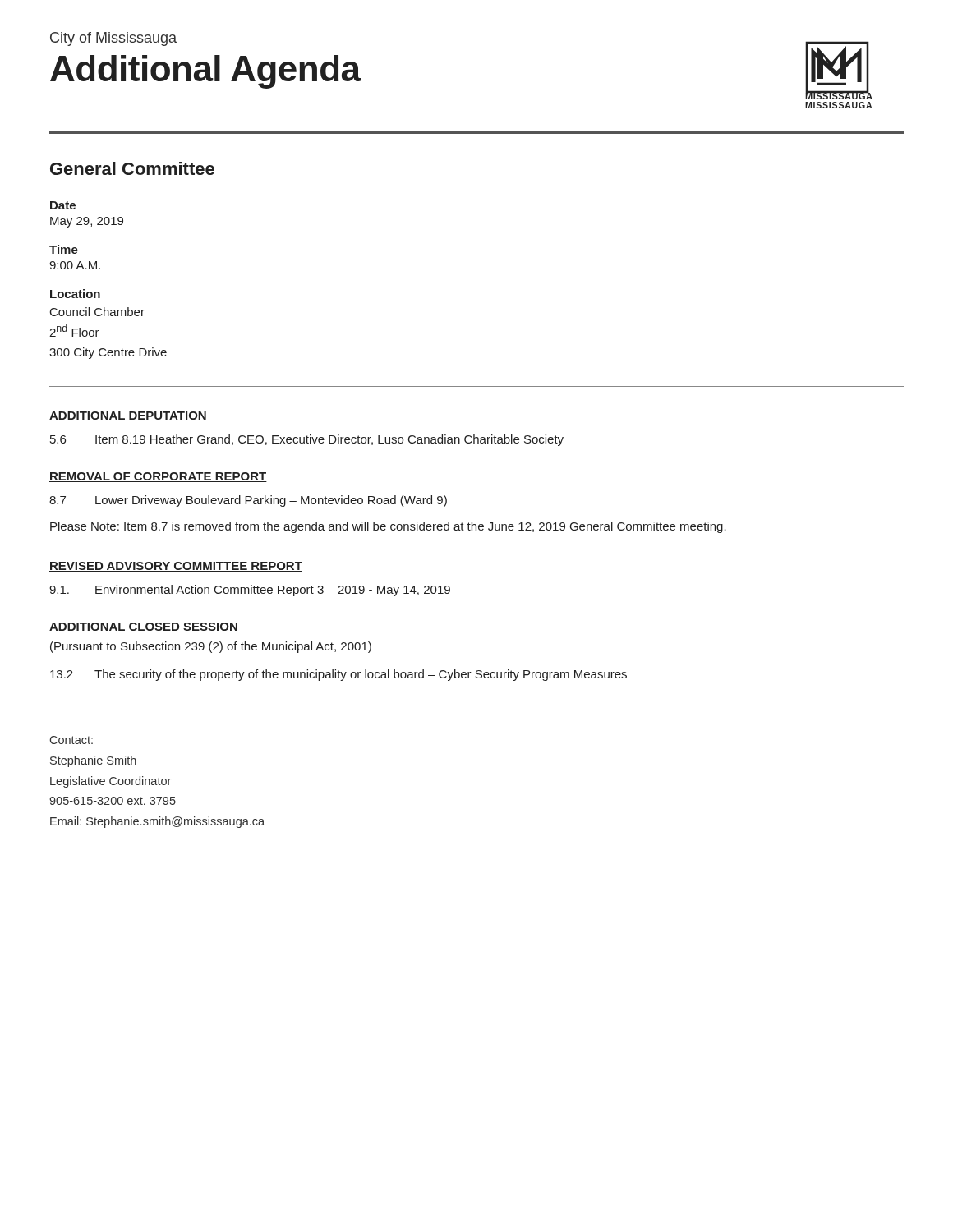Where is the passage that starts "13.2 The security of the"?

tap(476, 674)
